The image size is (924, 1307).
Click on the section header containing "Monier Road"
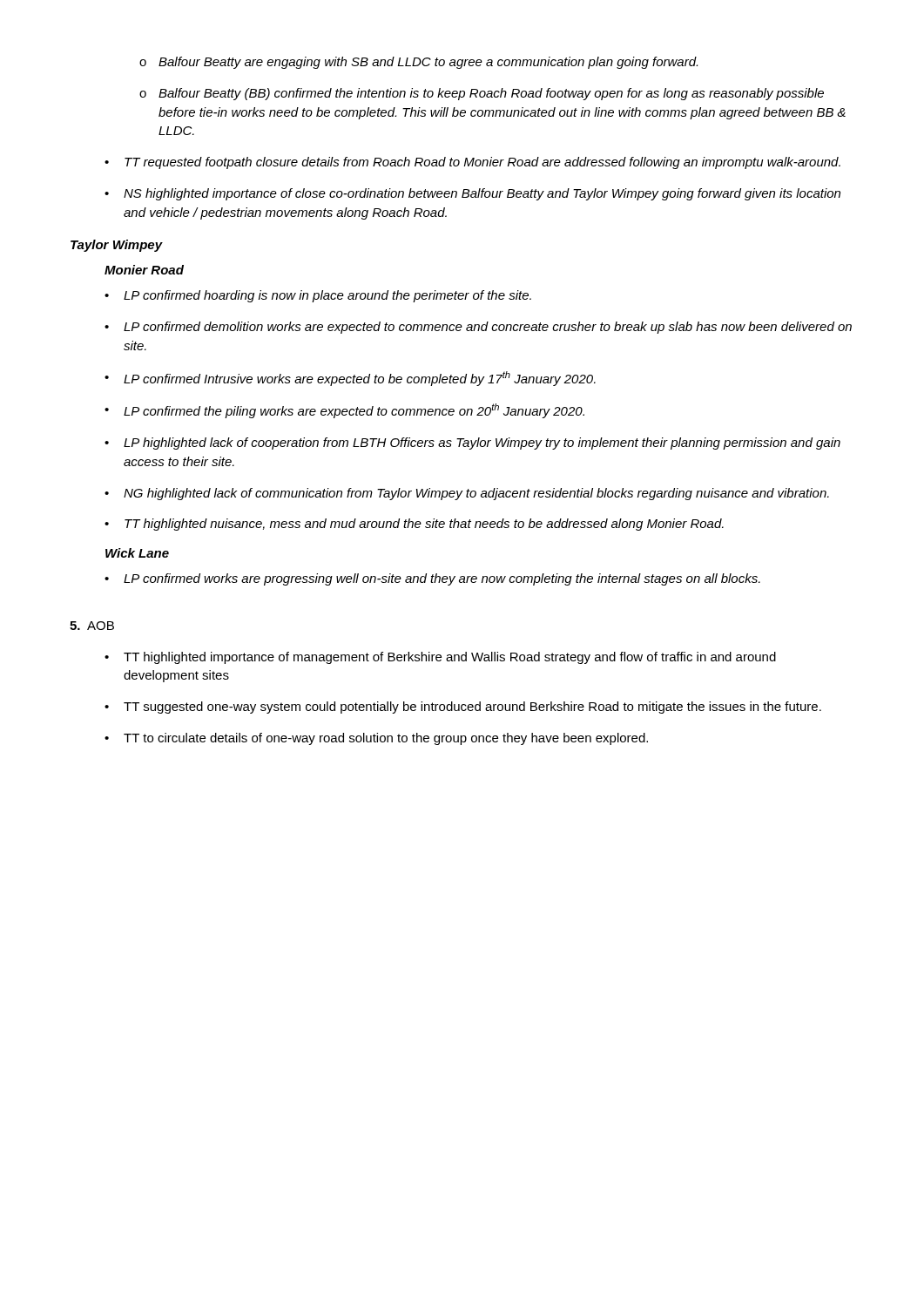click(144, 270)
